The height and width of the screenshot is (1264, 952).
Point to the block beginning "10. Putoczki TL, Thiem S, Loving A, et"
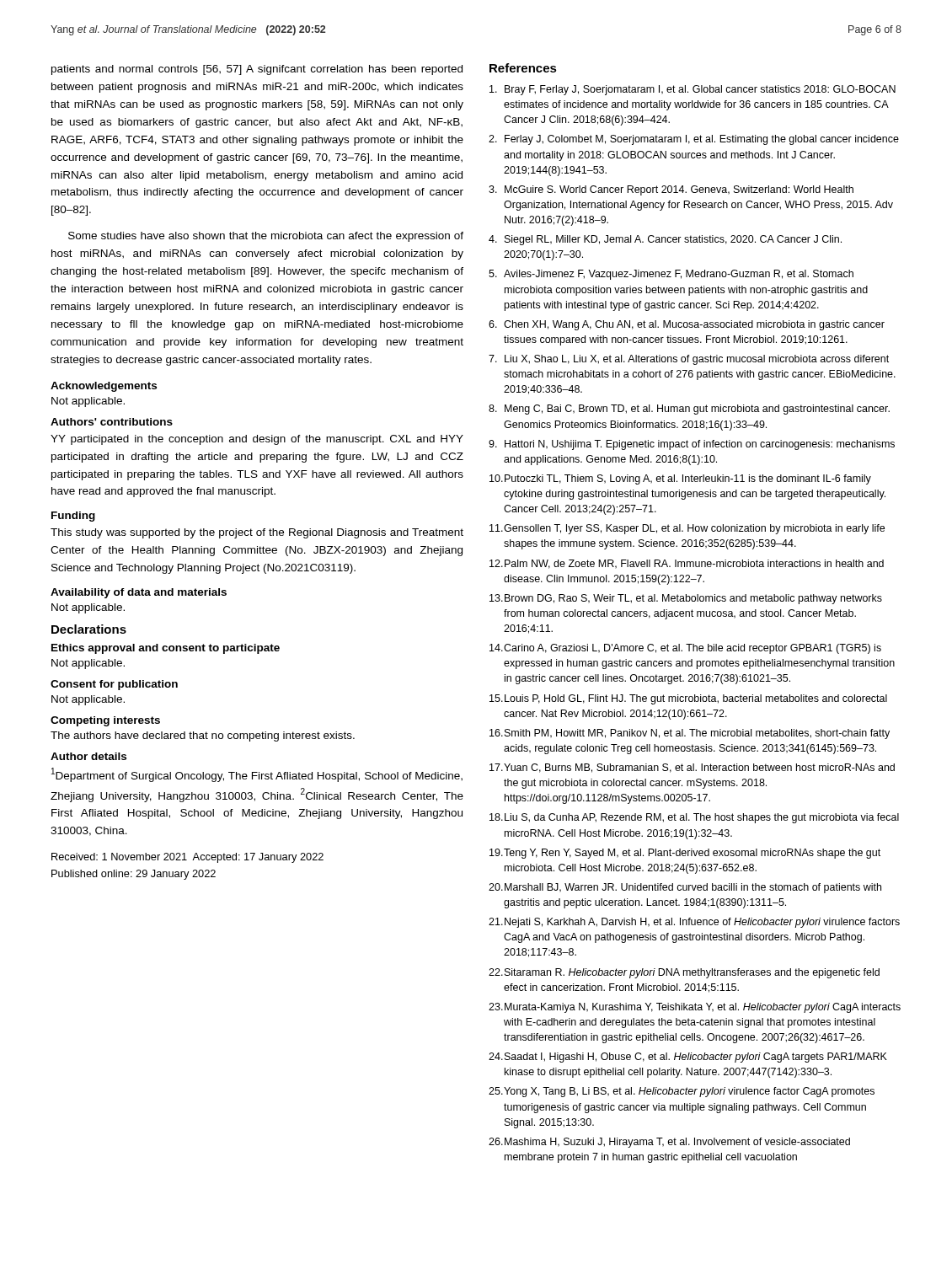695,494
